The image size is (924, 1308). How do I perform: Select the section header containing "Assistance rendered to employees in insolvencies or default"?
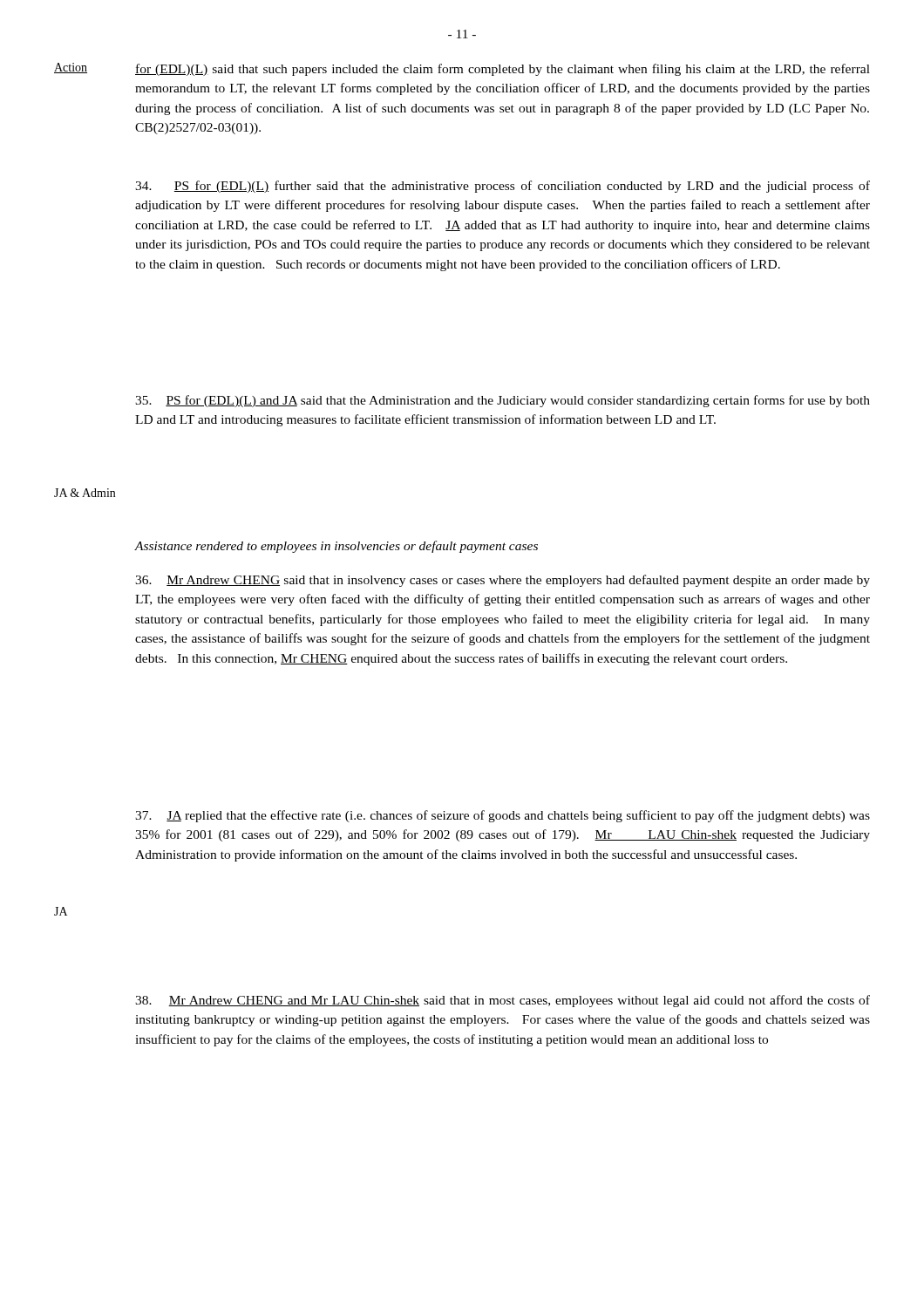337,545
